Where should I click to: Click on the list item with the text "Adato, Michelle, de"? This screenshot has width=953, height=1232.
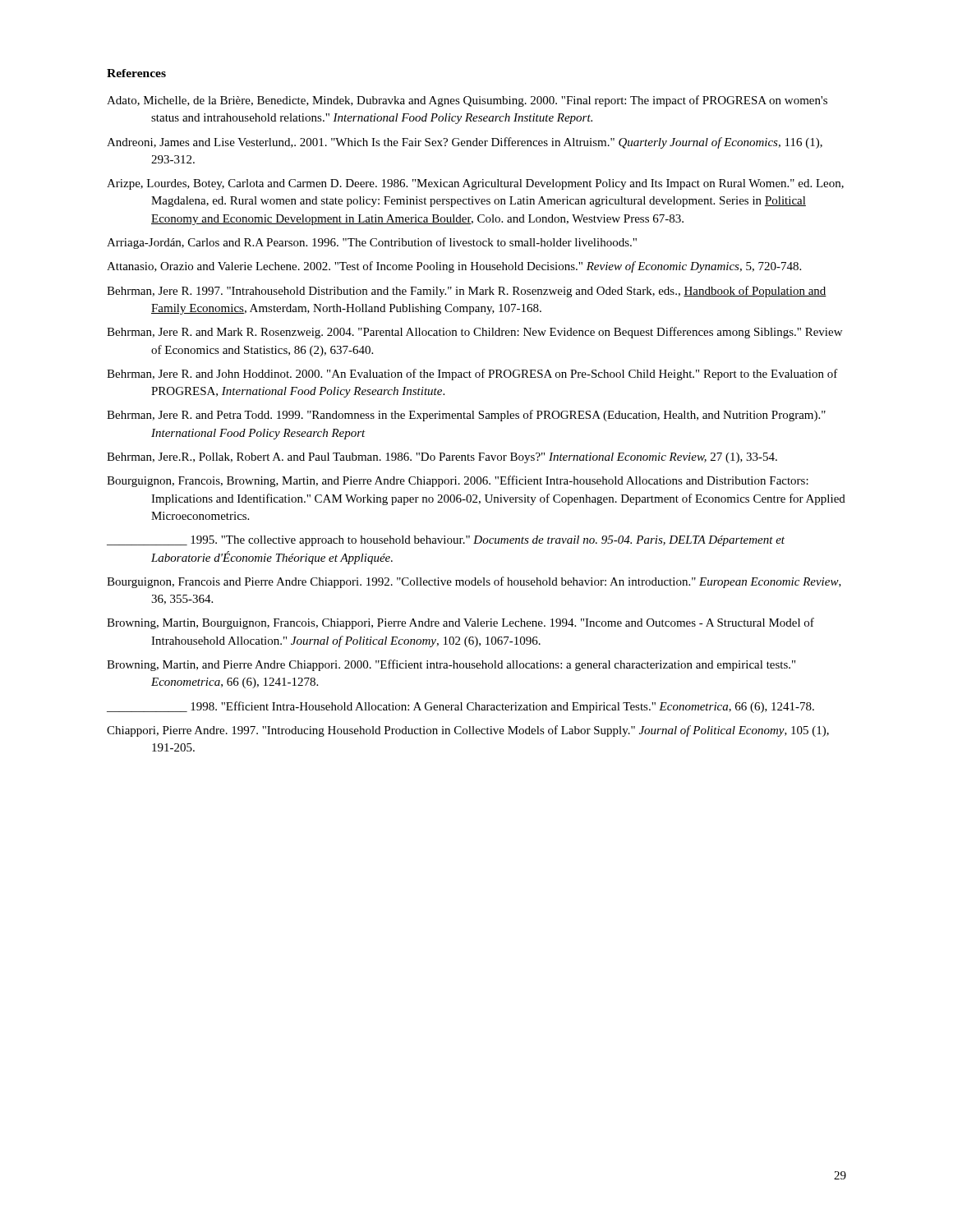pos(467,109)
